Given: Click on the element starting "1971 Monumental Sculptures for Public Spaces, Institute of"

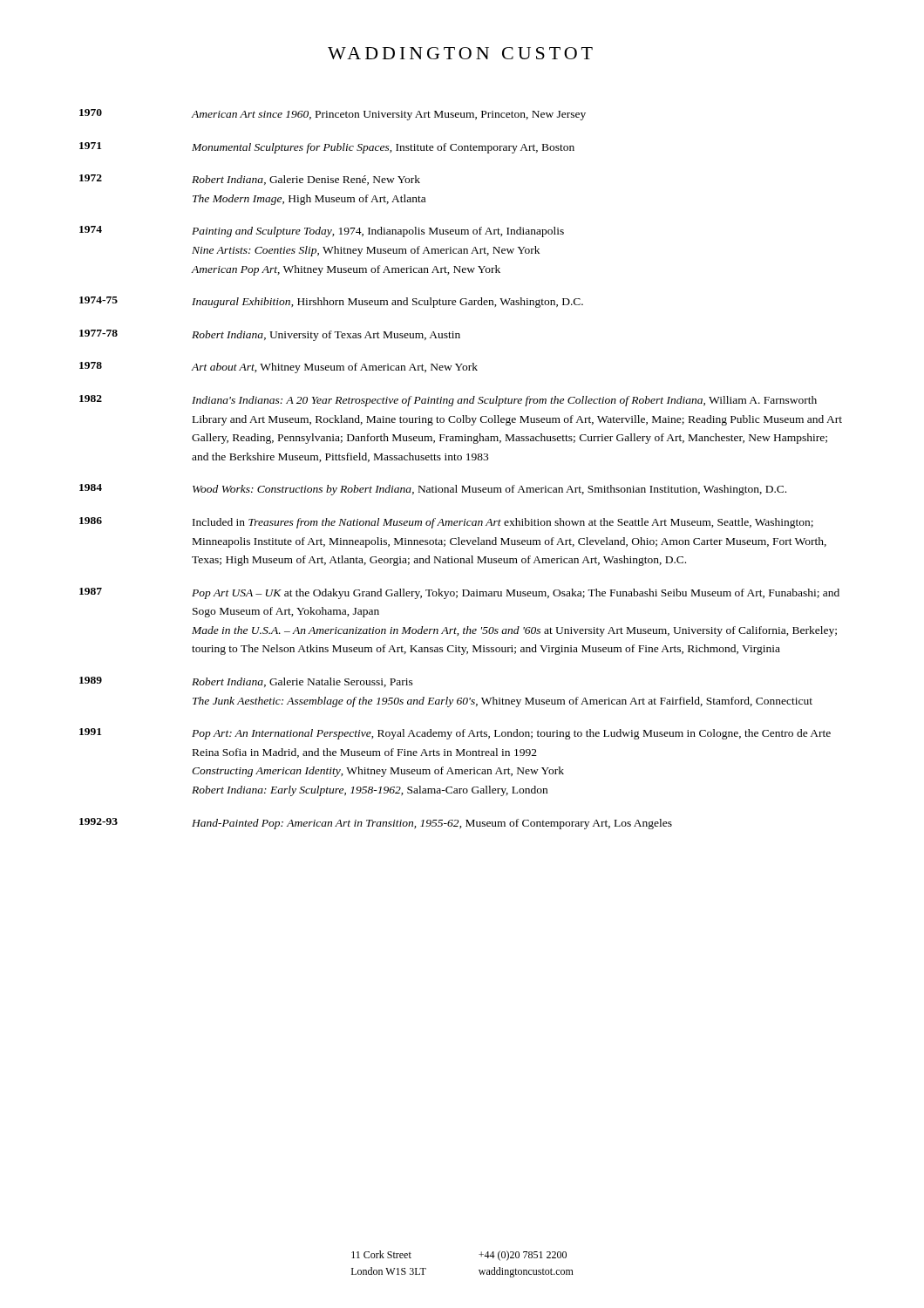Looking at the screenshot, I should [462, 147].
